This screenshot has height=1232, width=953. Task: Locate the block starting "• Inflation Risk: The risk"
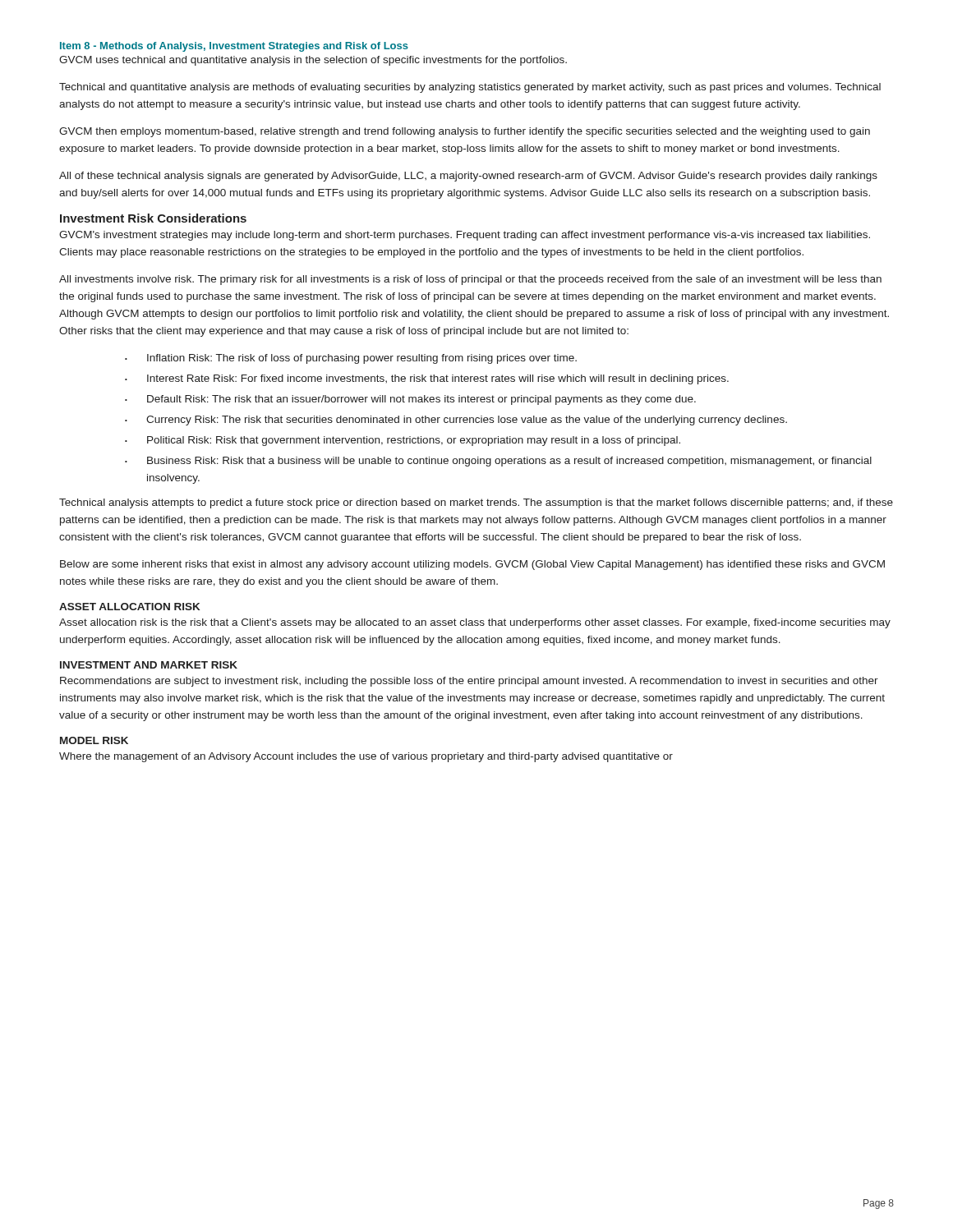[x=509, y=358]
